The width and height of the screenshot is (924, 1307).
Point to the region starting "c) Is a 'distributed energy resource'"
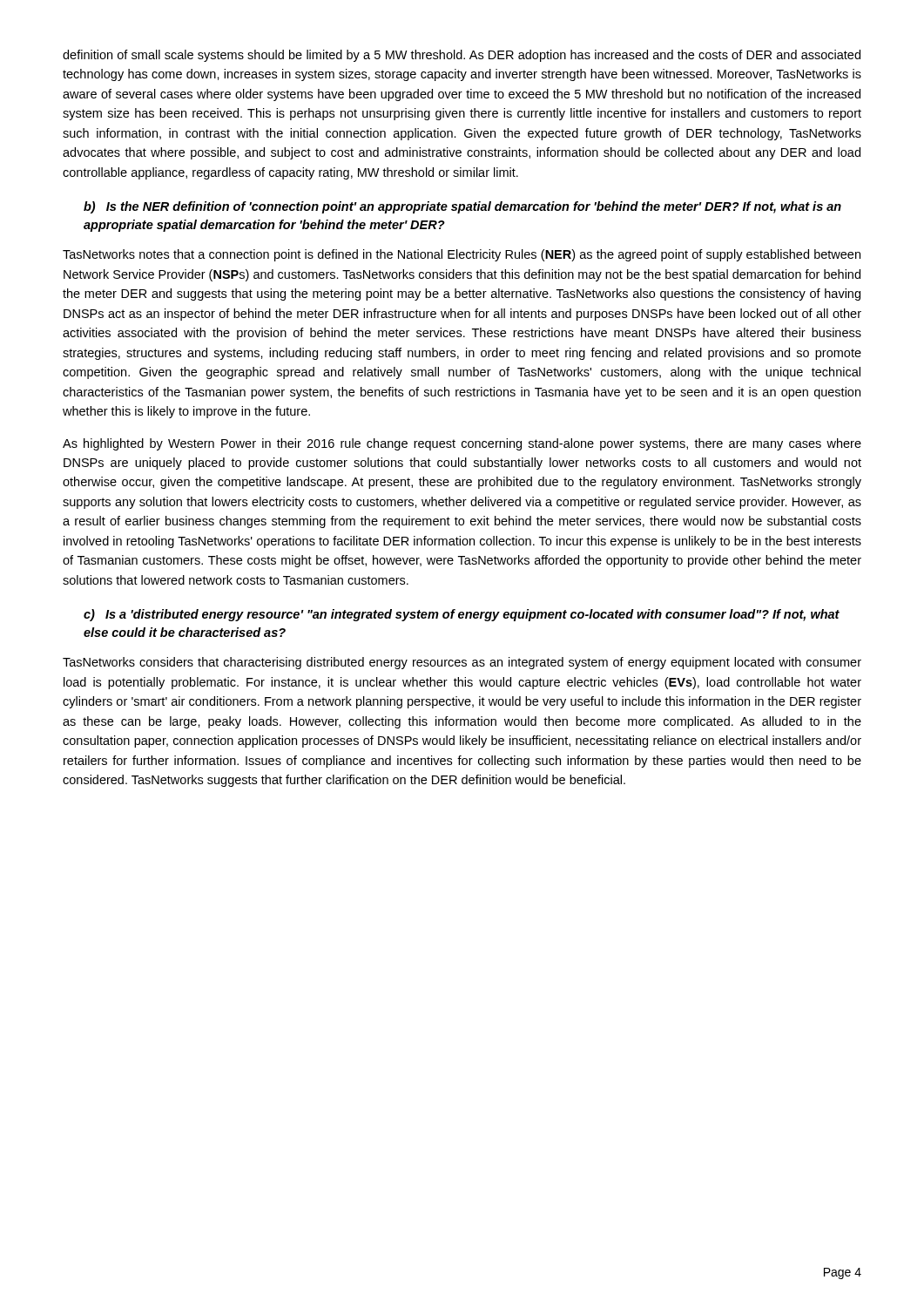click(x=472, y=624)
